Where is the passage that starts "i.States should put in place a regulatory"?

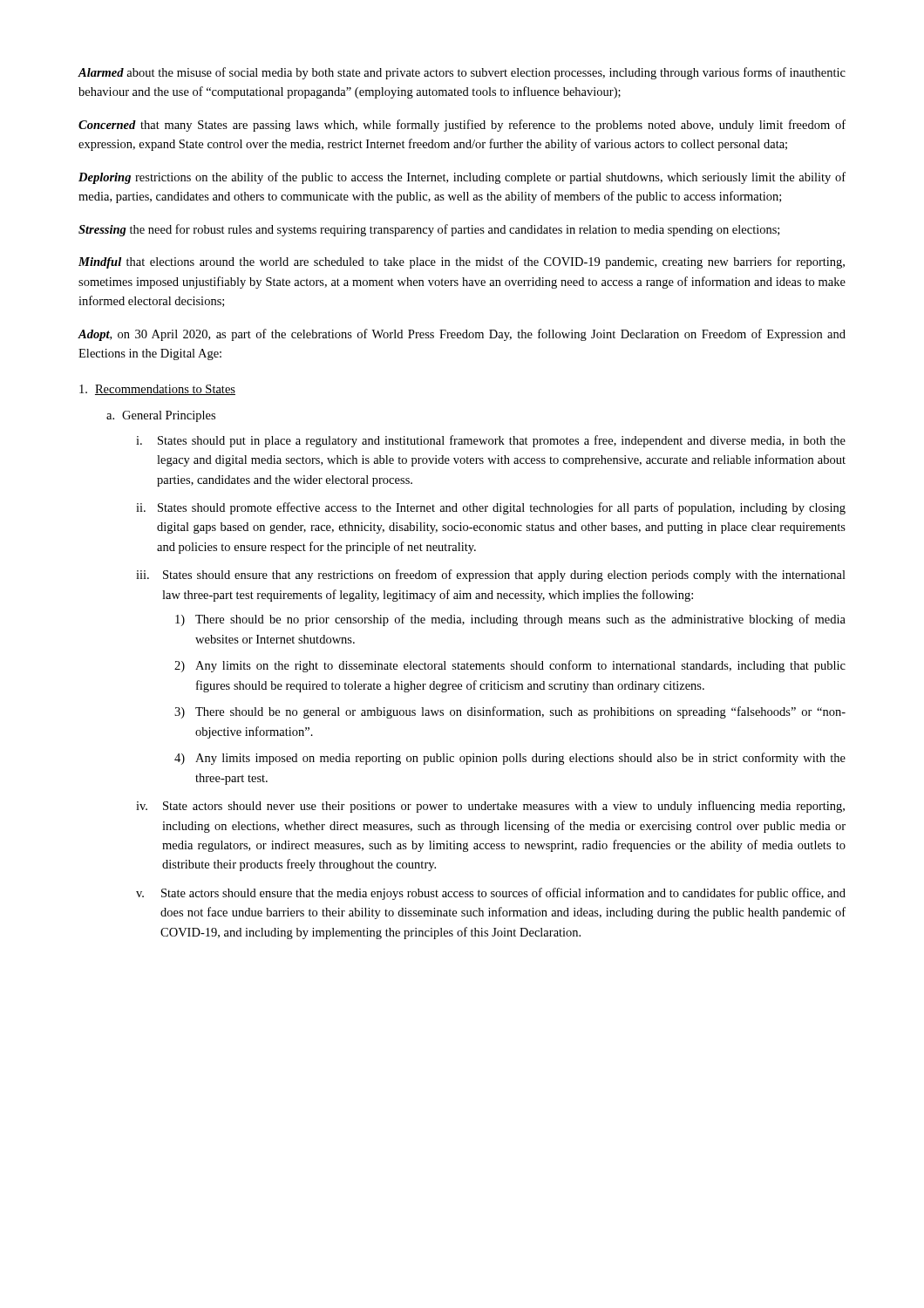point(491,460)
